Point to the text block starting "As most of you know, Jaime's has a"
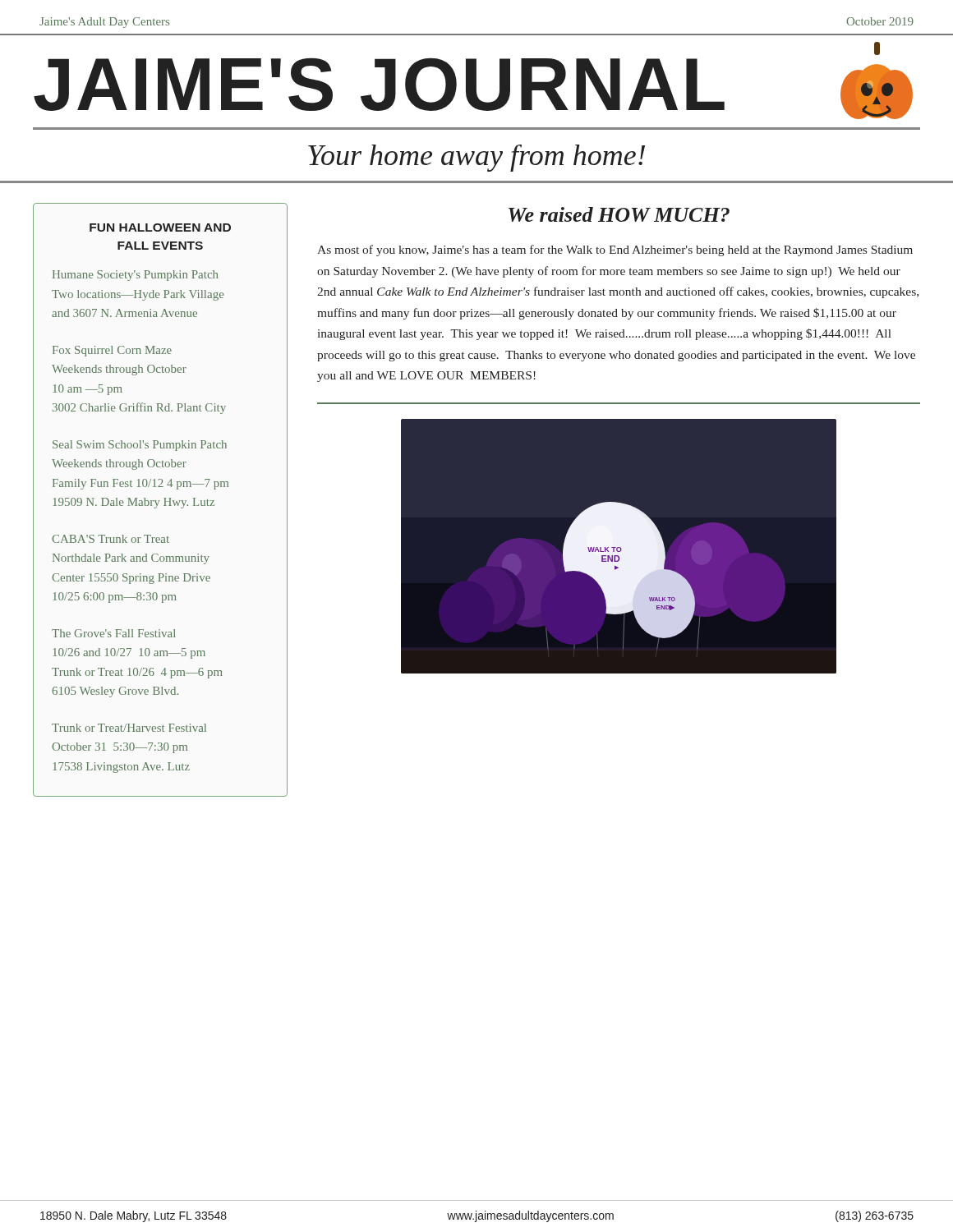Viewport: 953px width, 1232px height. coord(618,312)
